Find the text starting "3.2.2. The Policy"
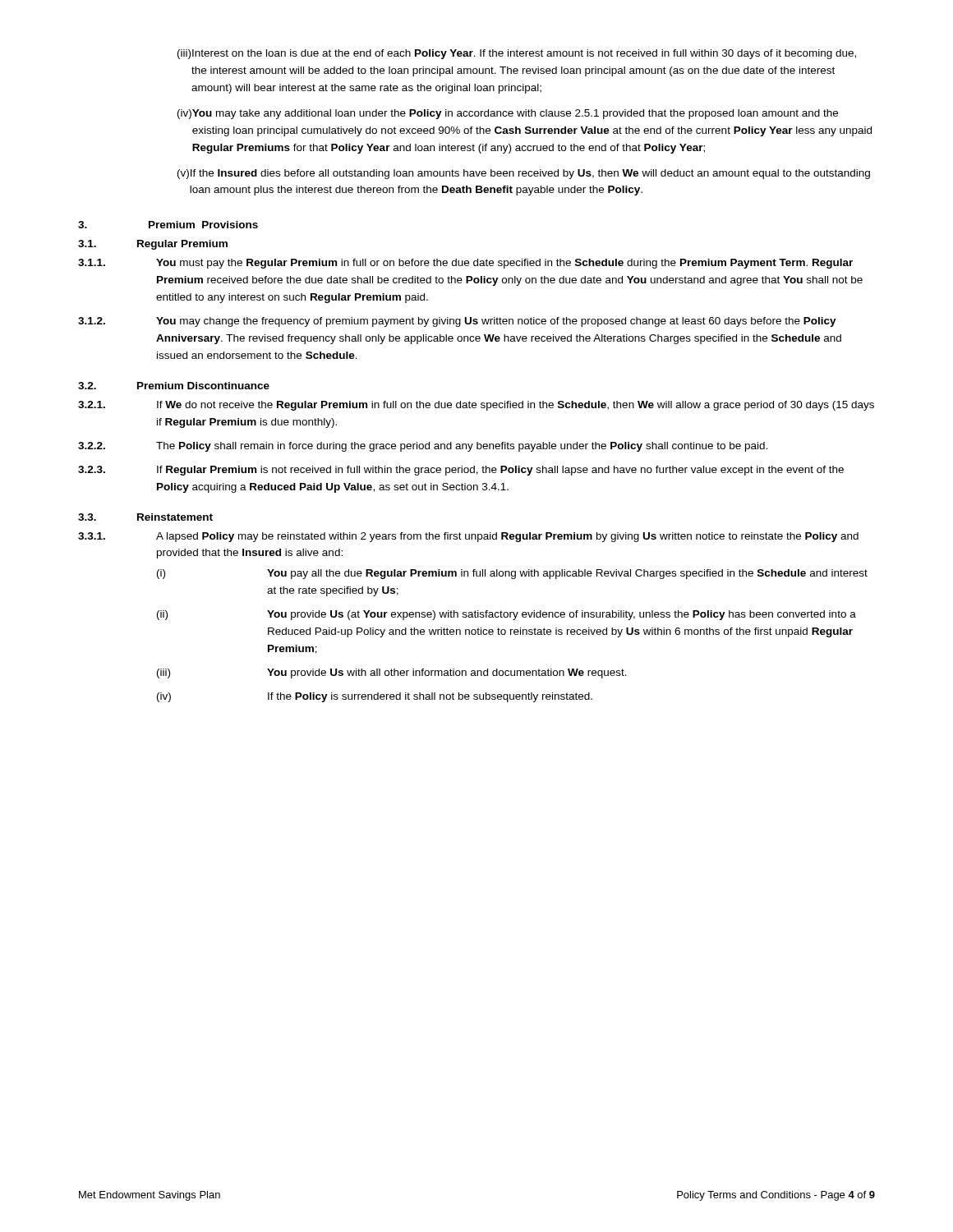Image resolution: width=953 pixels, height=1232 pixels. pos(476,446)
